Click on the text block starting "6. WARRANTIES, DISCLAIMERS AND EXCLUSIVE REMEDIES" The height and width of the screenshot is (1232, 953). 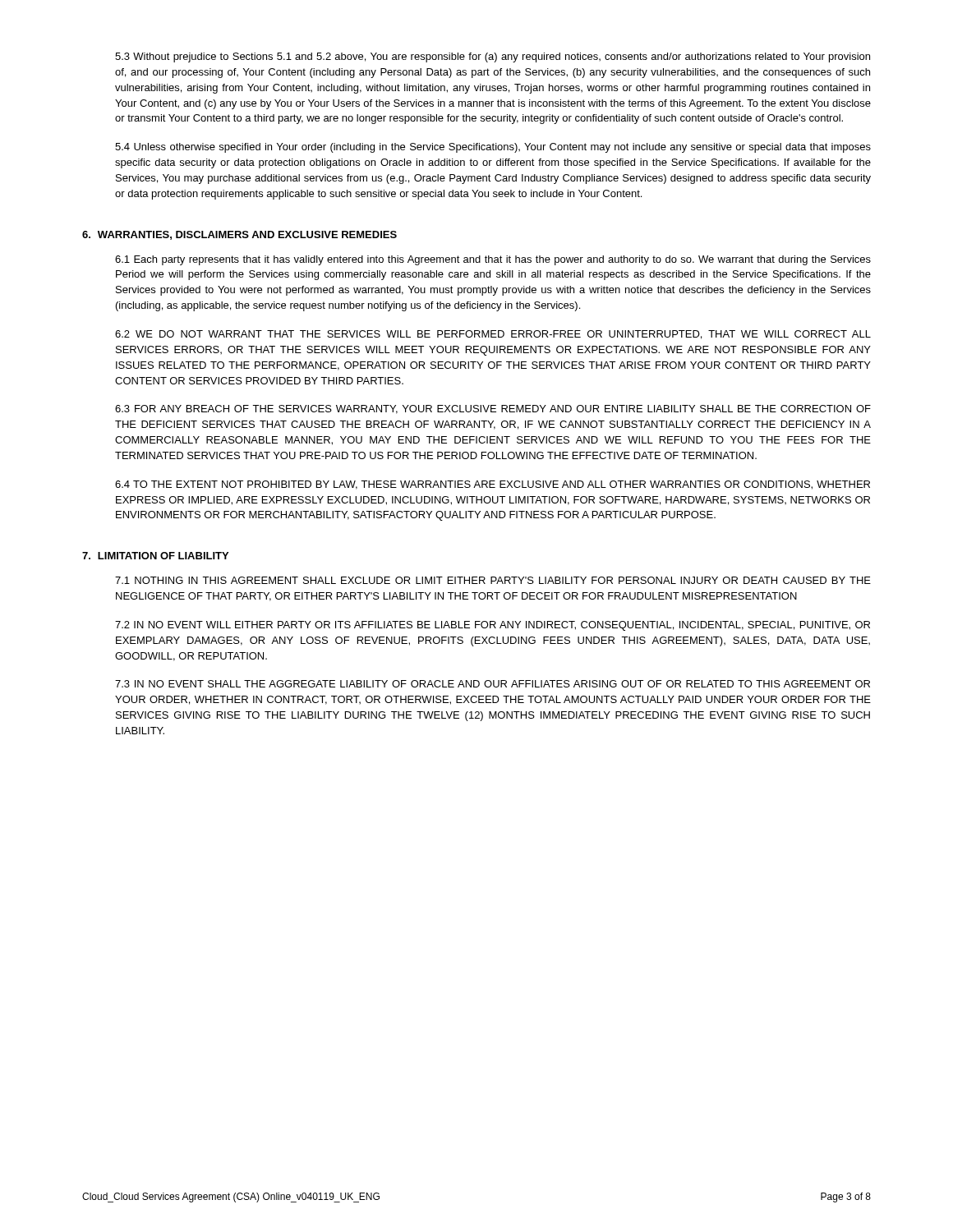coord(240,234)
